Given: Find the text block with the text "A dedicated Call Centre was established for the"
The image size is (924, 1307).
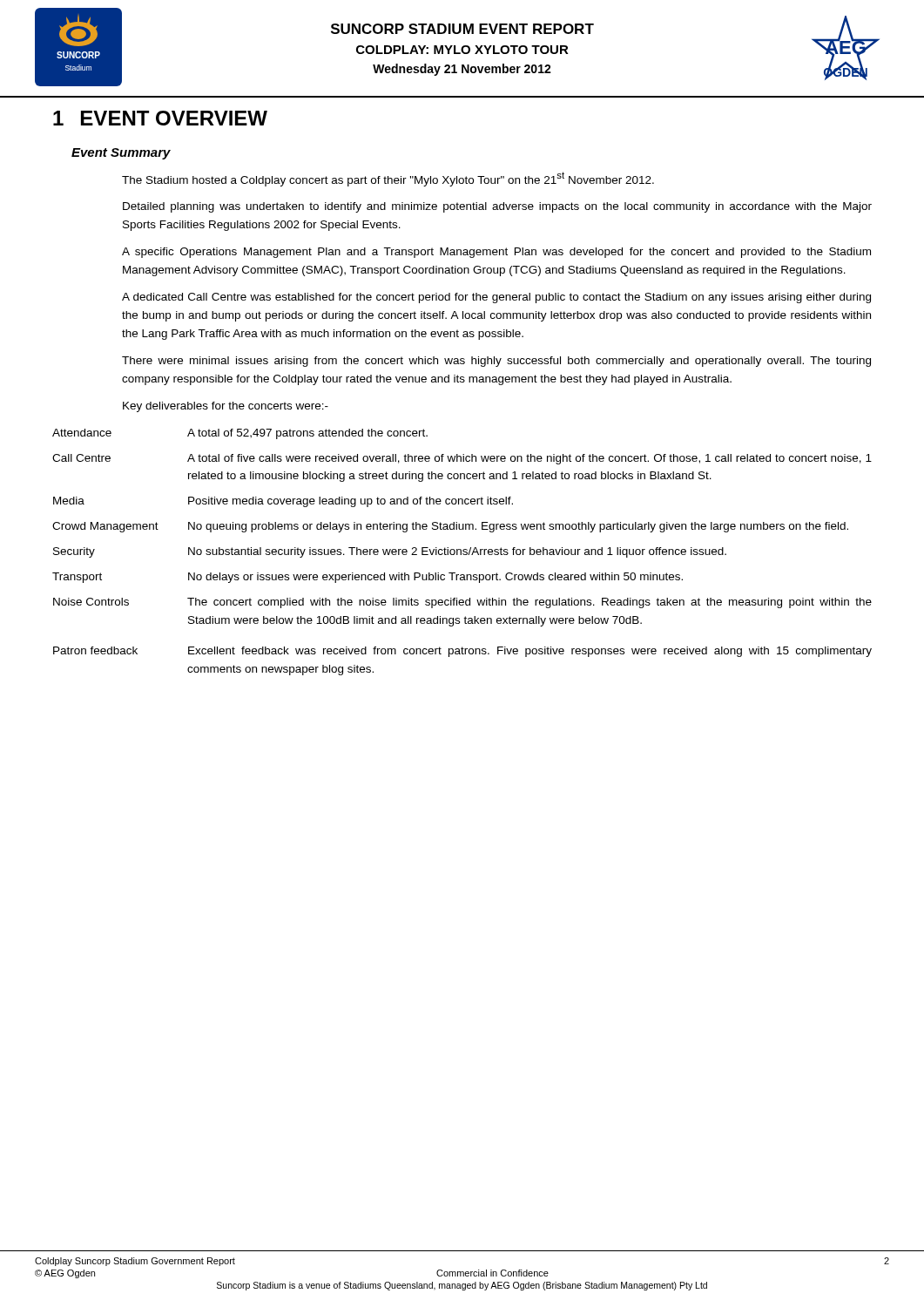Looking at the screenshot, I should (x=497, y=315).
